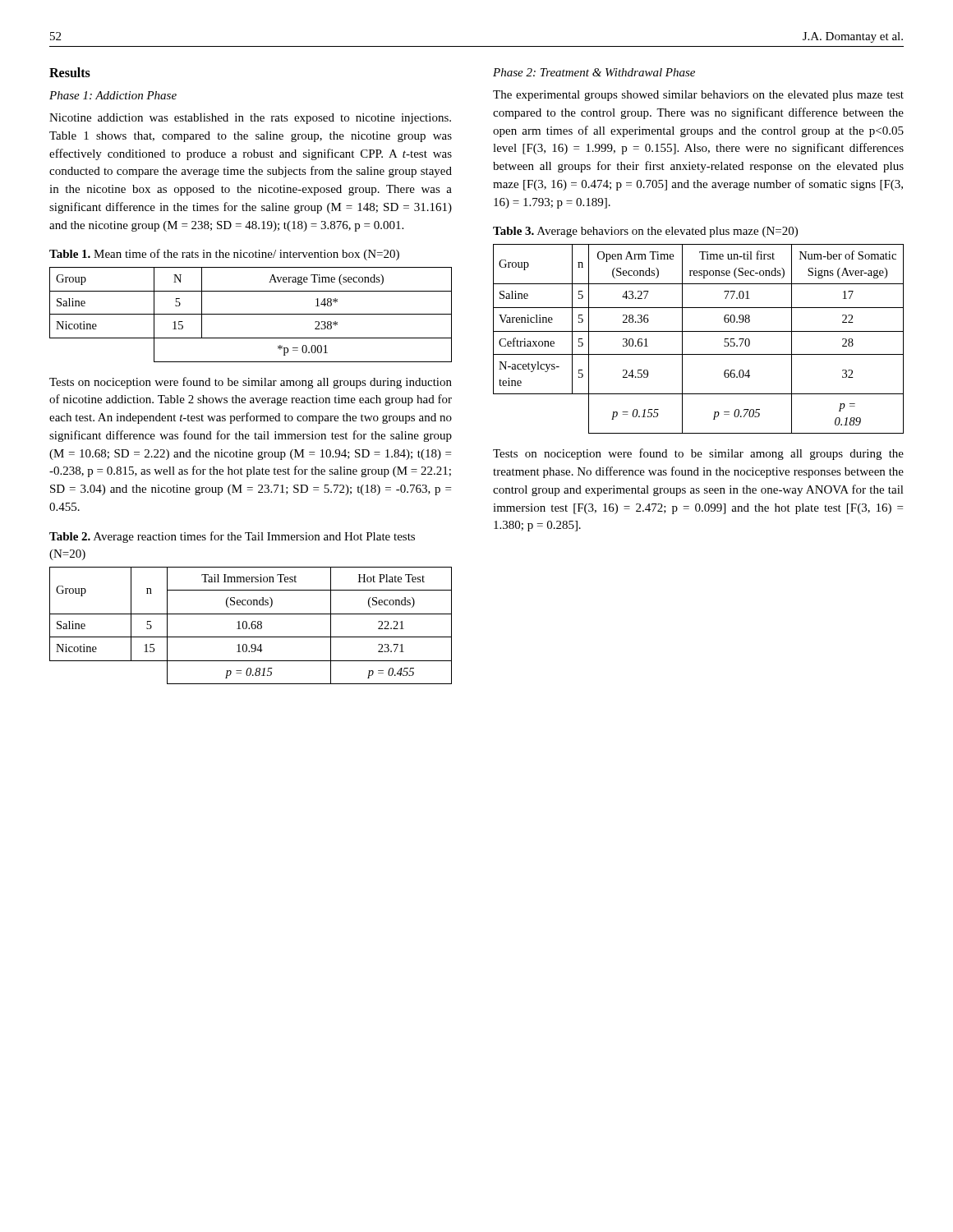953x1232 pixels.
Task: Point to the block starting "Phase 1: Addiction"
Action: click(113, 95)
